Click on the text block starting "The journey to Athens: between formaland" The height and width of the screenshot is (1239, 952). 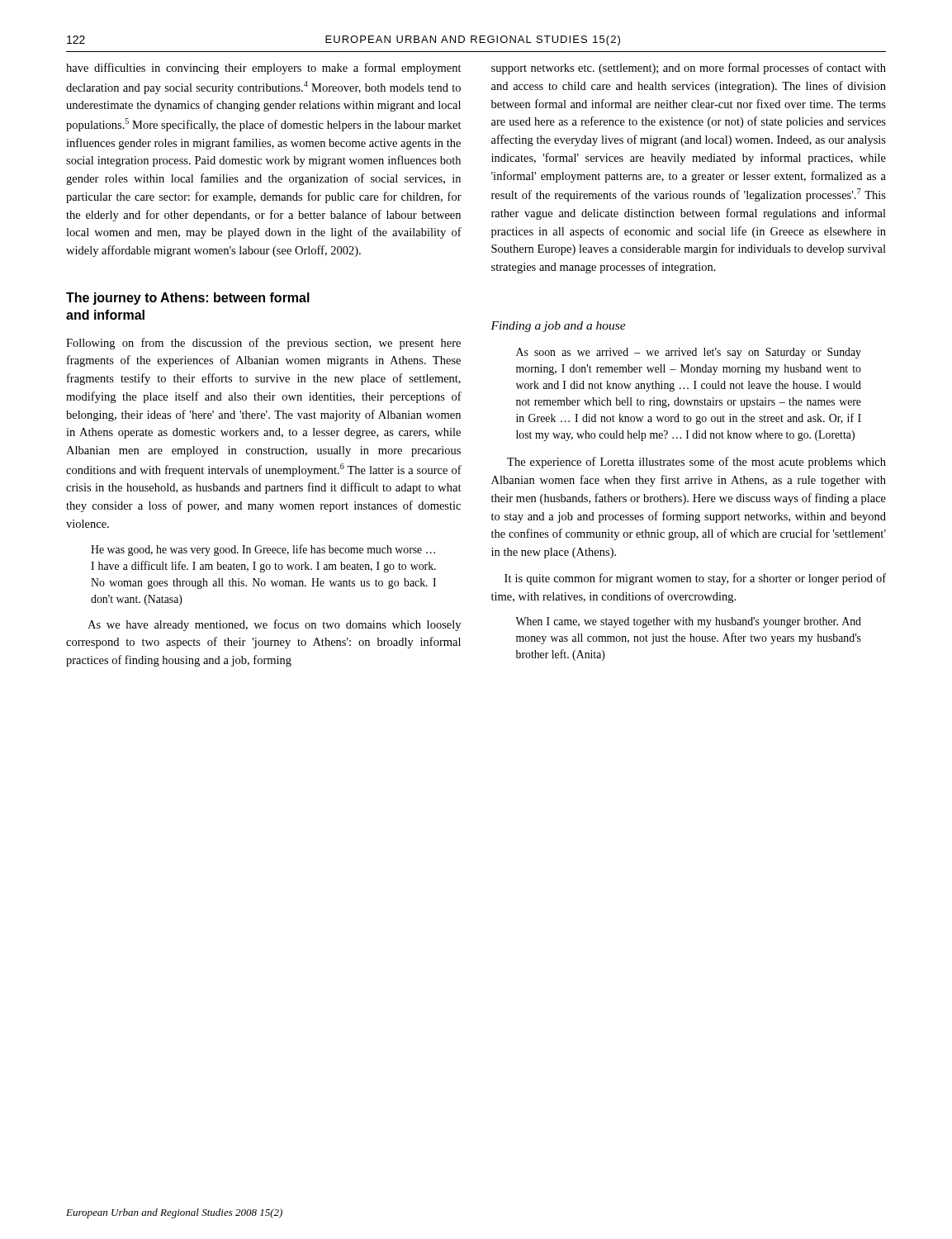point(264,307)
